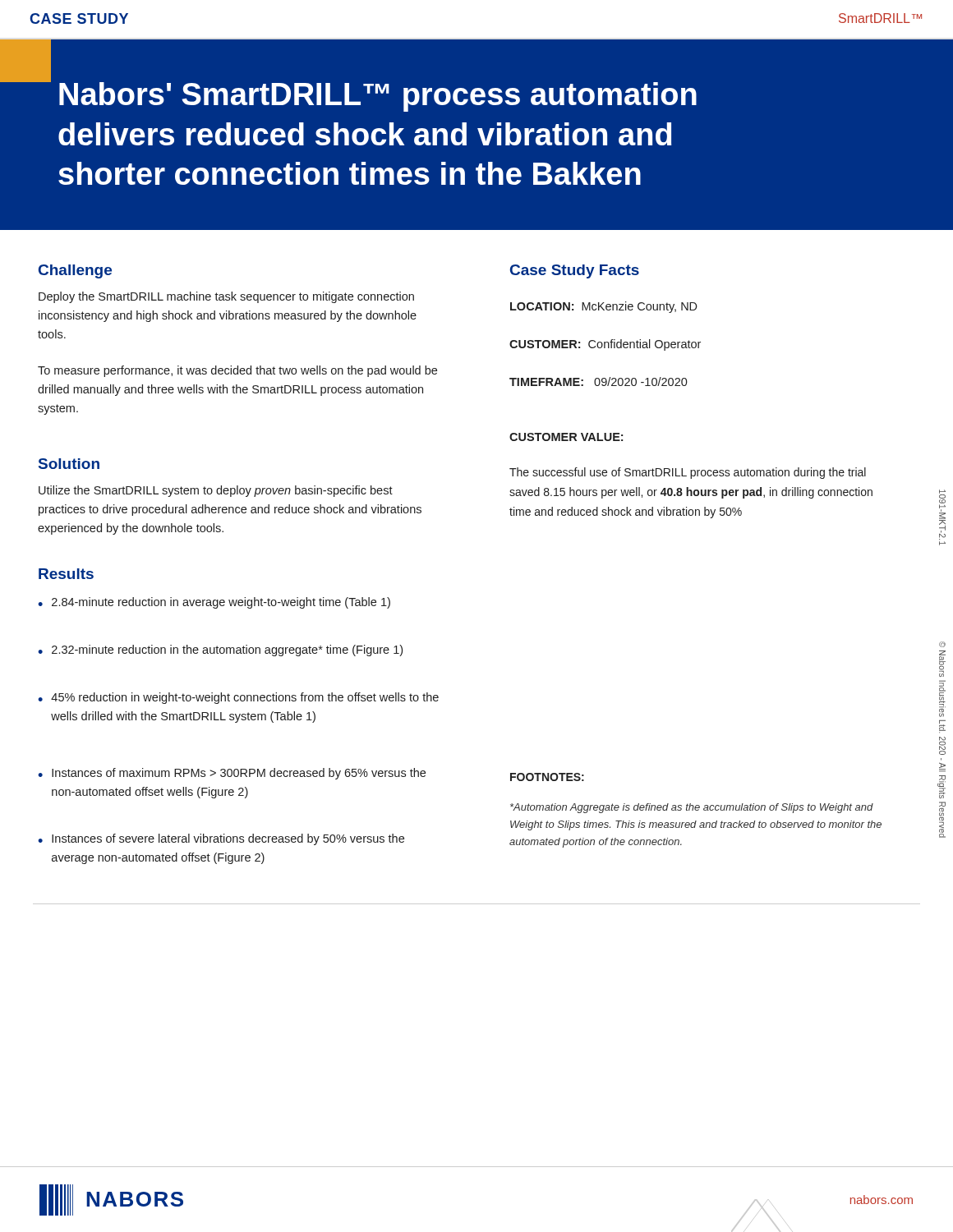Find the element starting "TIMEFRAME: 09/2020 -10/2020"
Image resolution: width=953 pixels, height=1232 pixels.
[598, 382]
